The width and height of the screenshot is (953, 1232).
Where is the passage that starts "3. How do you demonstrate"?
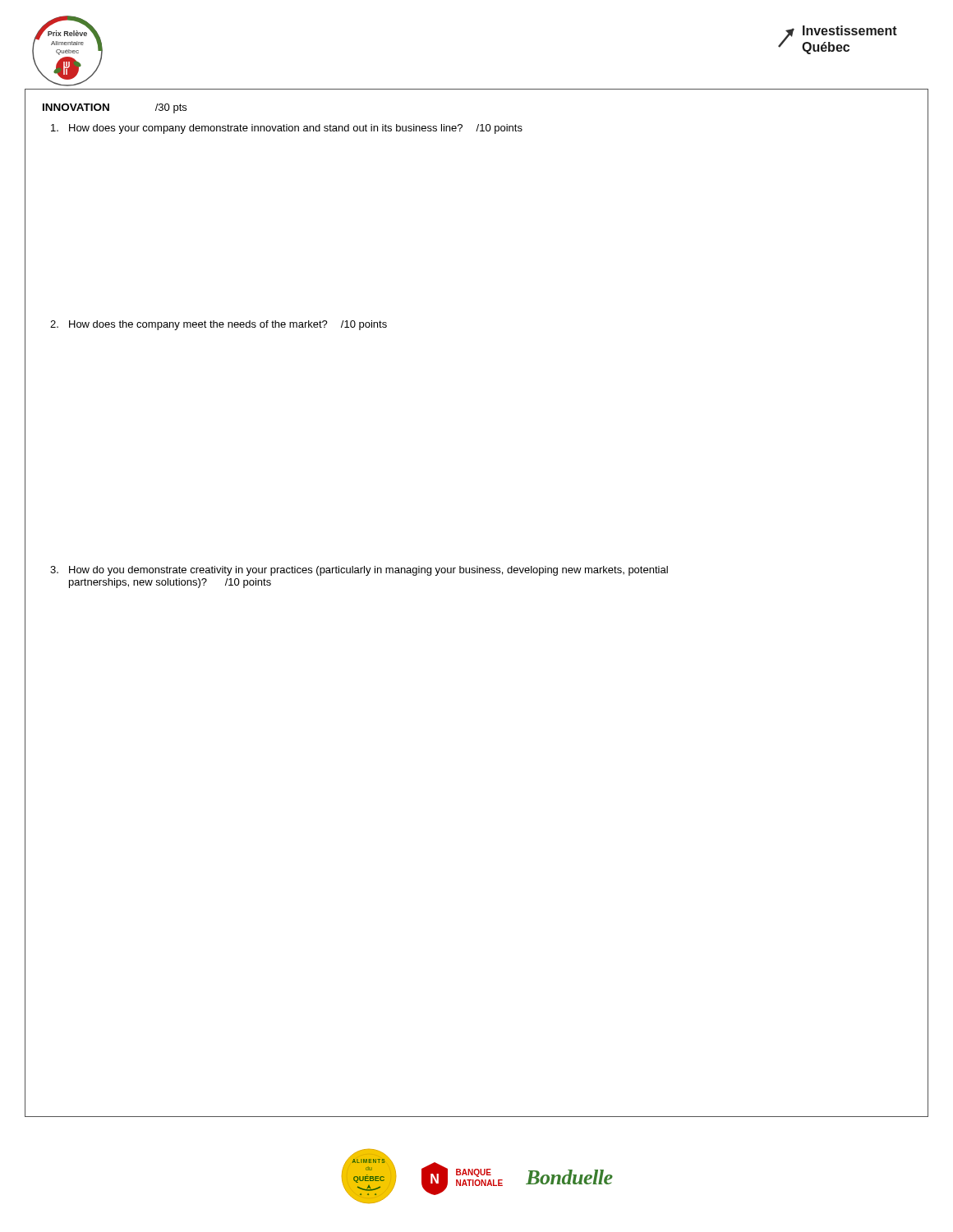point(359,576)
